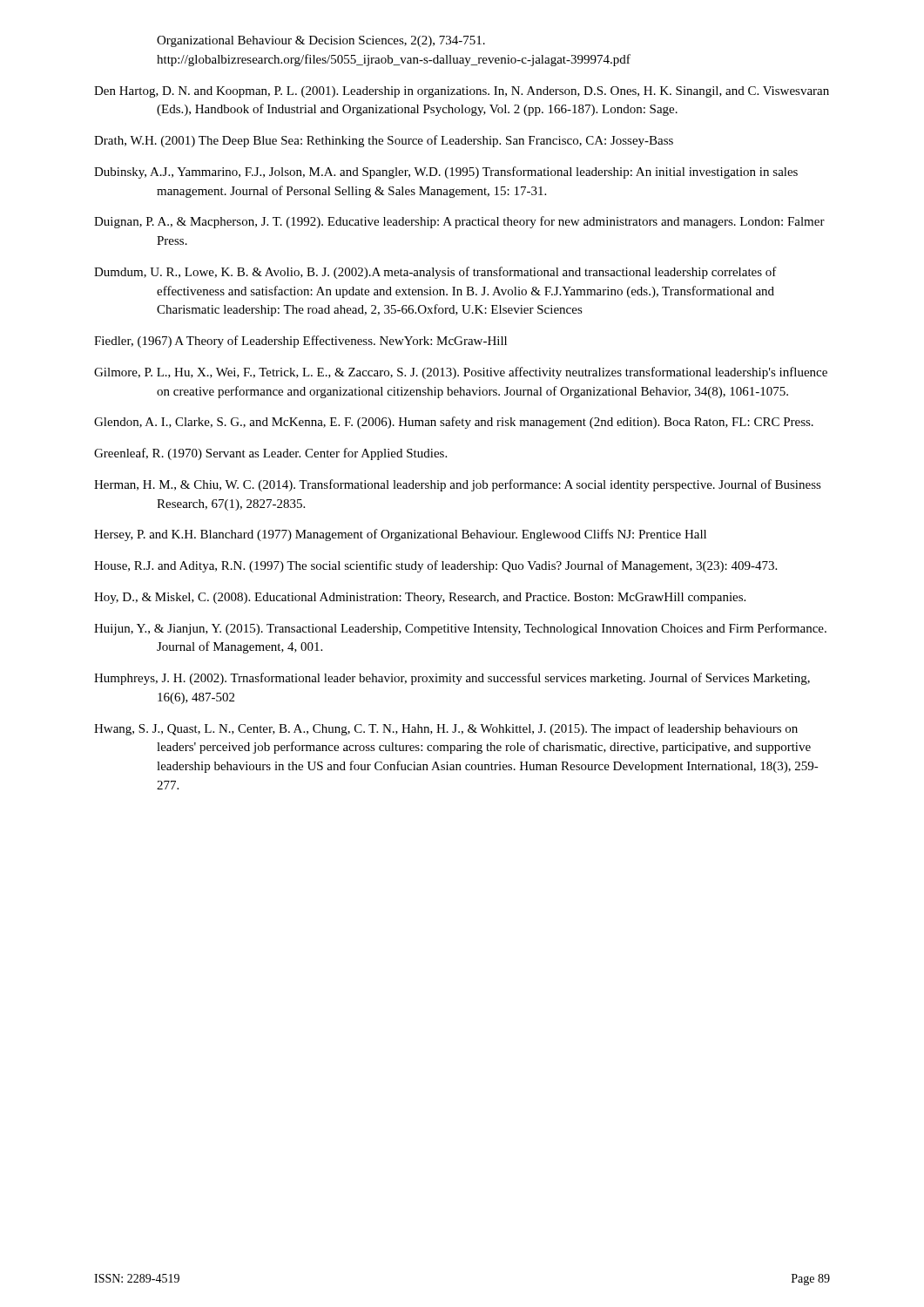The image size is (924, 1307).
Task: Click on the text block starting "Herman, H. M., & Chiu,"
Action: click(458, 494)
